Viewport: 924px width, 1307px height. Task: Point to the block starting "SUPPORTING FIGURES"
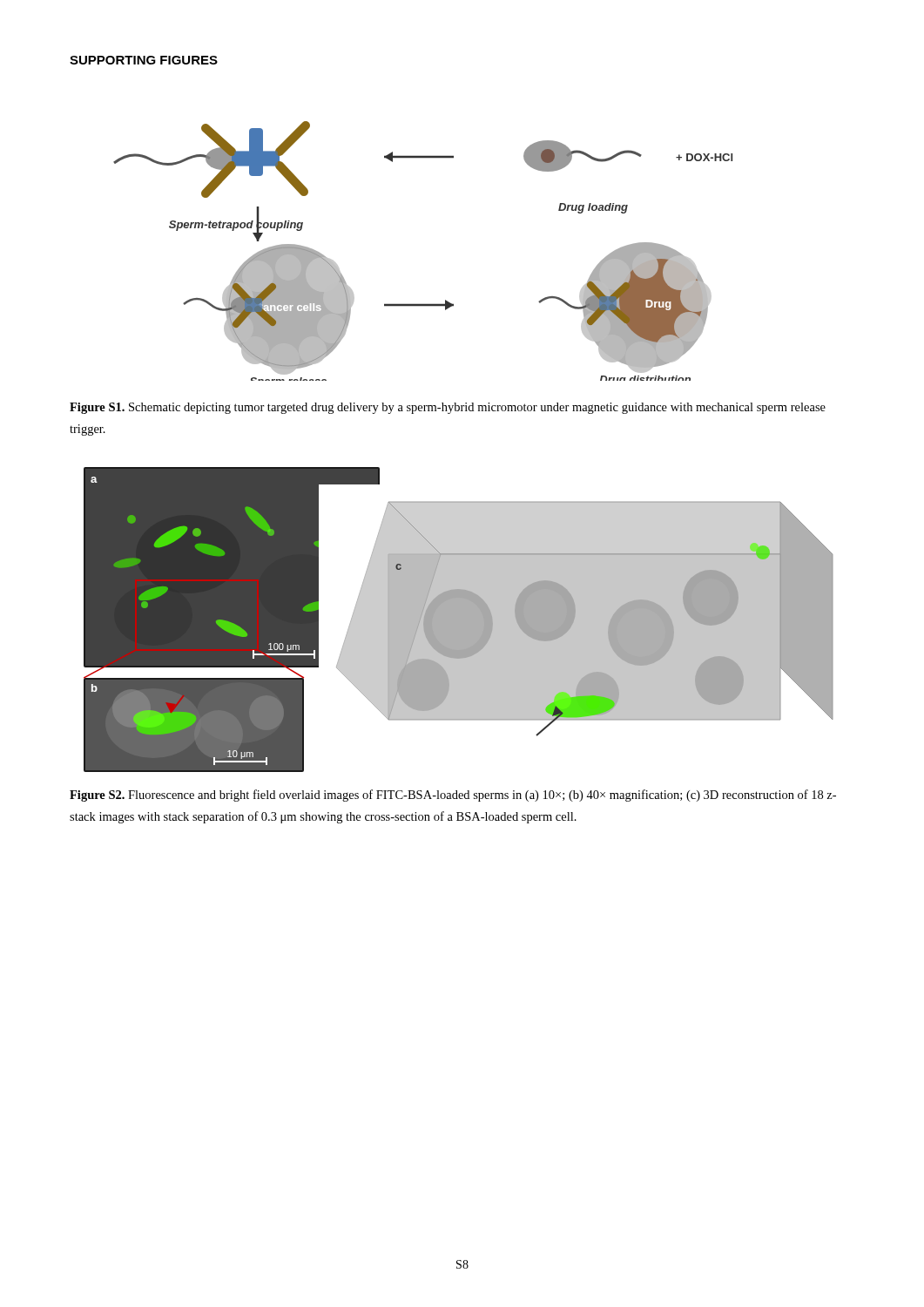click(144, 60)
